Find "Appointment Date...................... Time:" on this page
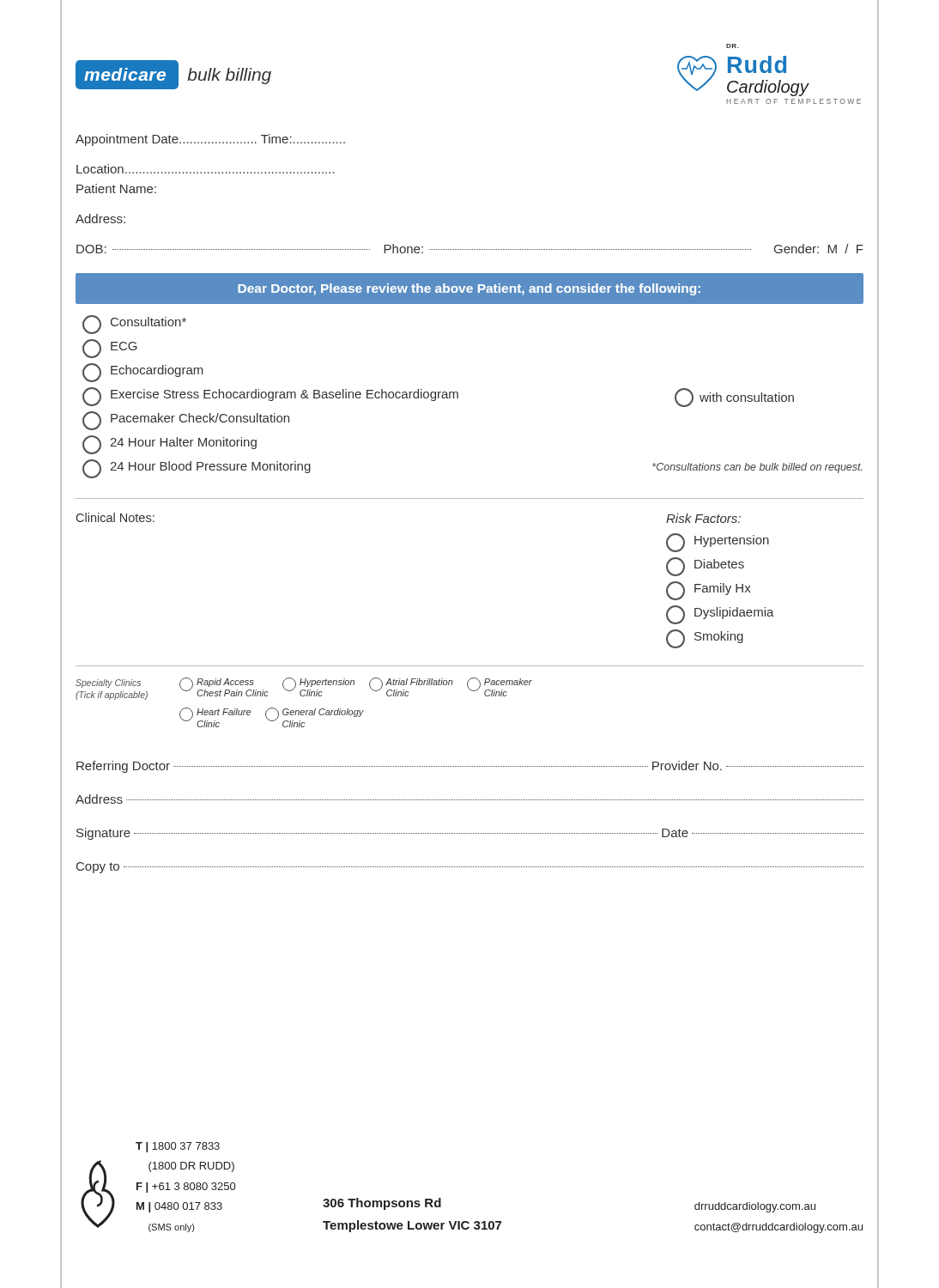This screenshot has height=1288, width=939. 211,138
